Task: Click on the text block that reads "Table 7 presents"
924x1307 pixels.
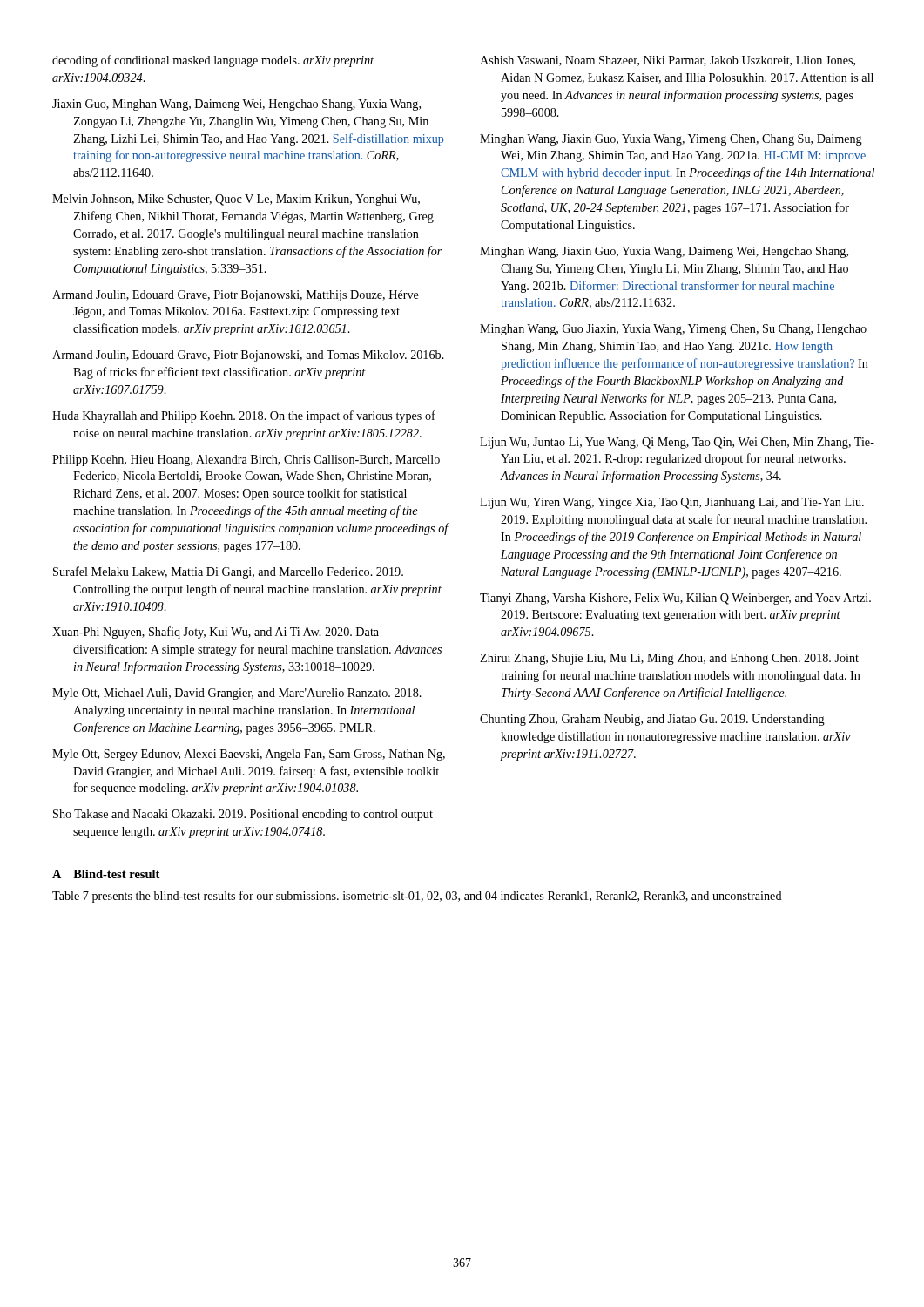Action: click(x=417, y=895)
